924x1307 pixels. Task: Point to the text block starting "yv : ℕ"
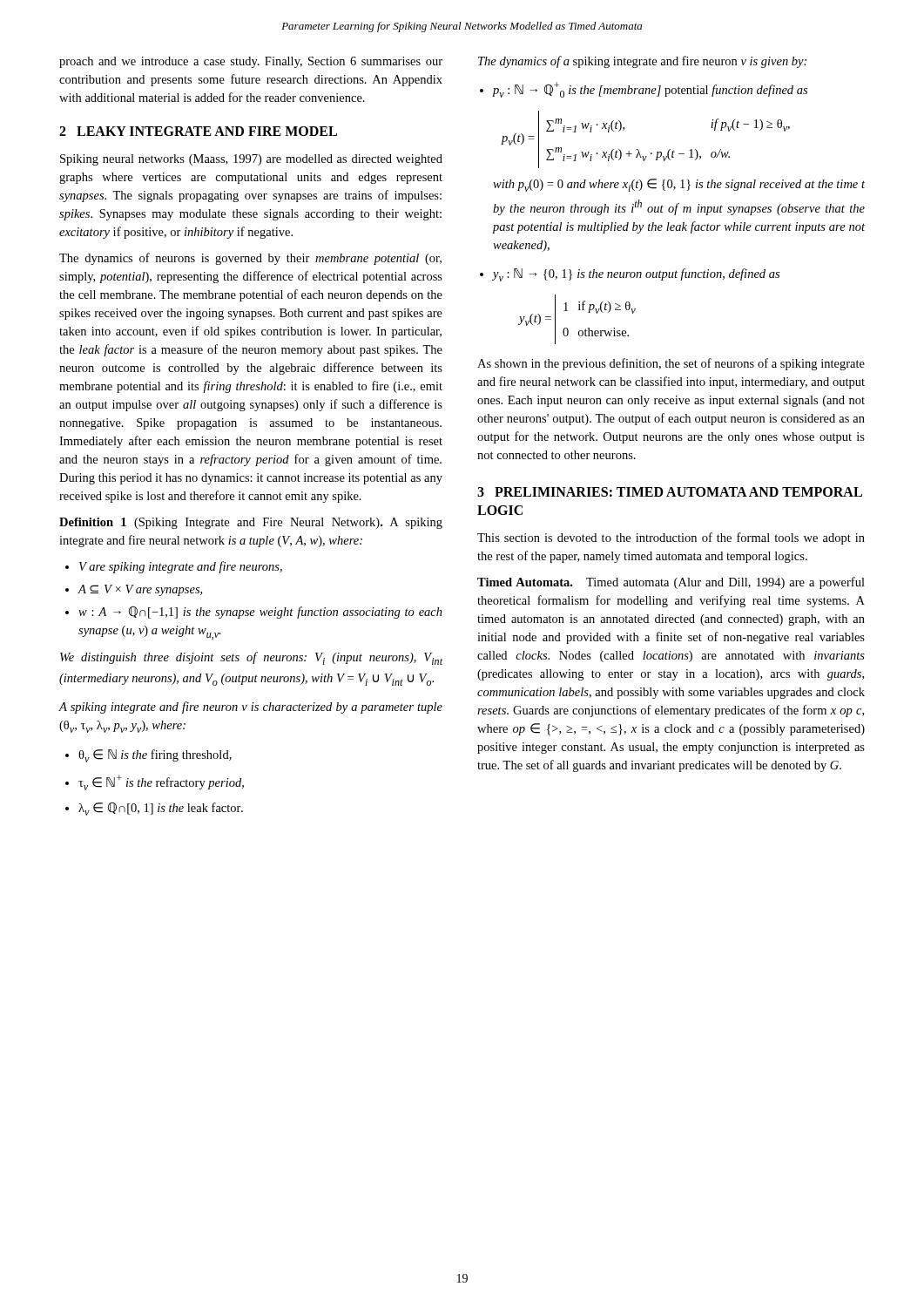click(x=636, y=275)
